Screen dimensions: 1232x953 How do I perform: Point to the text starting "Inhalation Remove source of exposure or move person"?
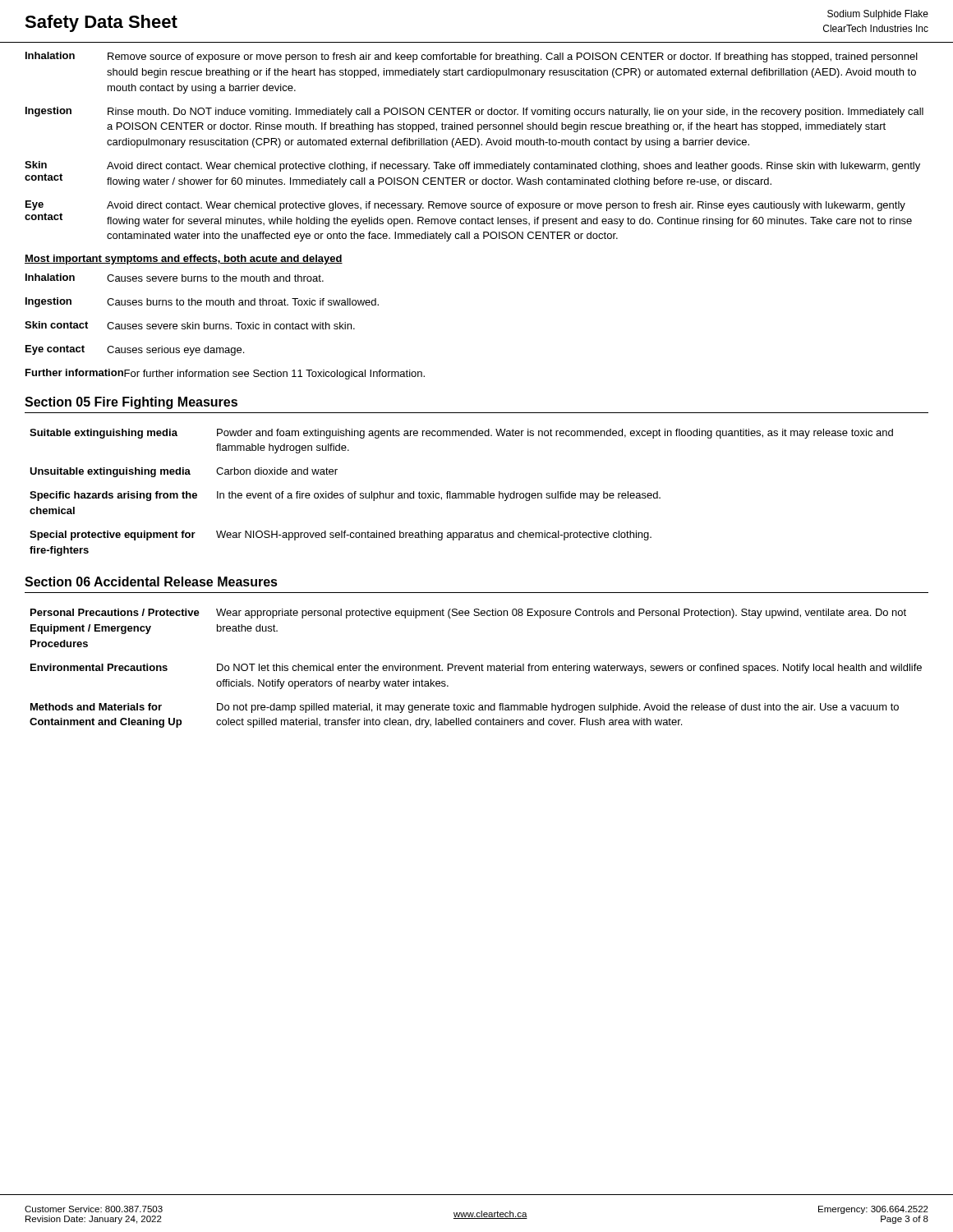(x=476, y=73)
